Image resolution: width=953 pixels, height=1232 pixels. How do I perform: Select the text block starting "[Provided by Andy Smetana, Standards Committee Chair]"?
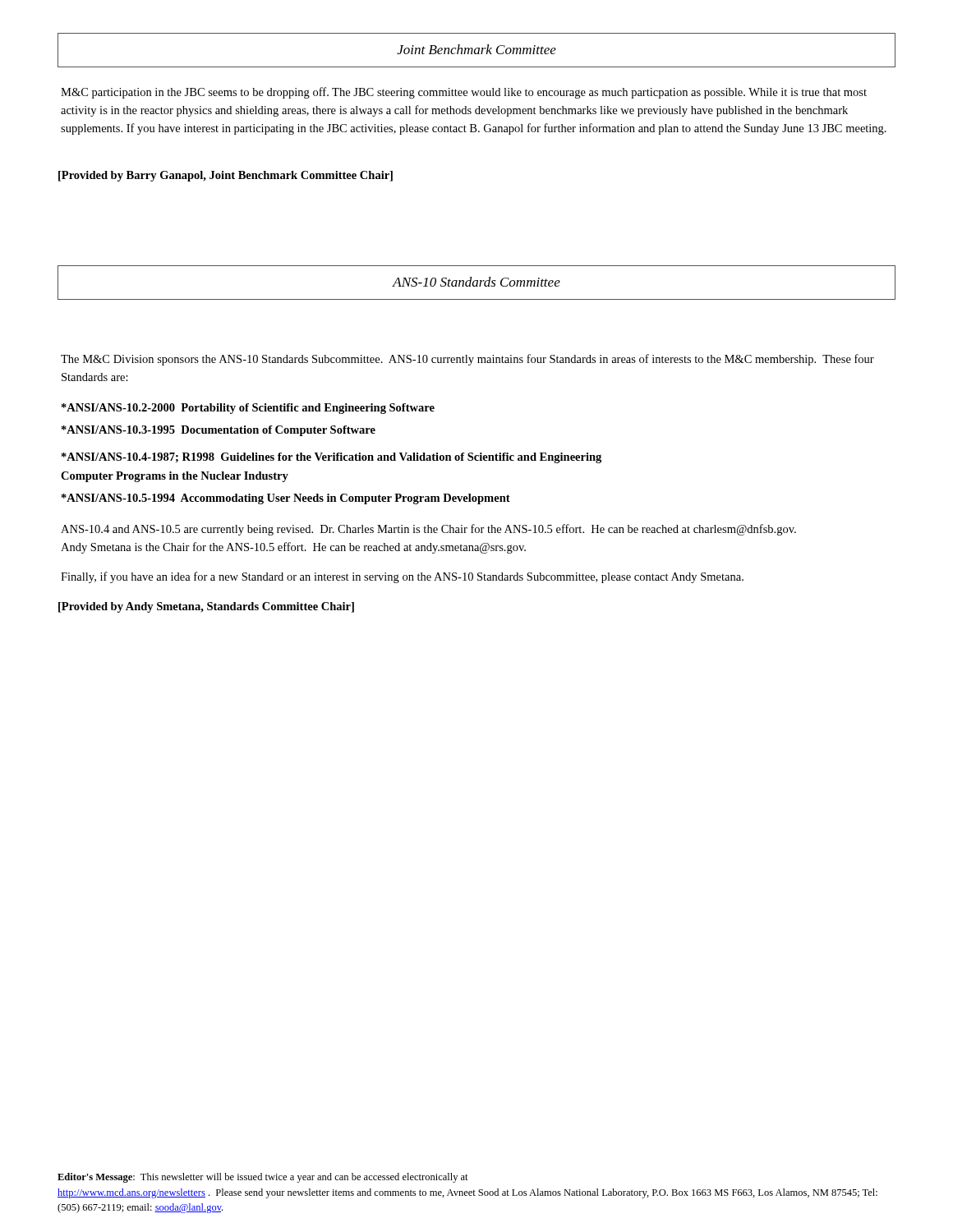(206, 606)
